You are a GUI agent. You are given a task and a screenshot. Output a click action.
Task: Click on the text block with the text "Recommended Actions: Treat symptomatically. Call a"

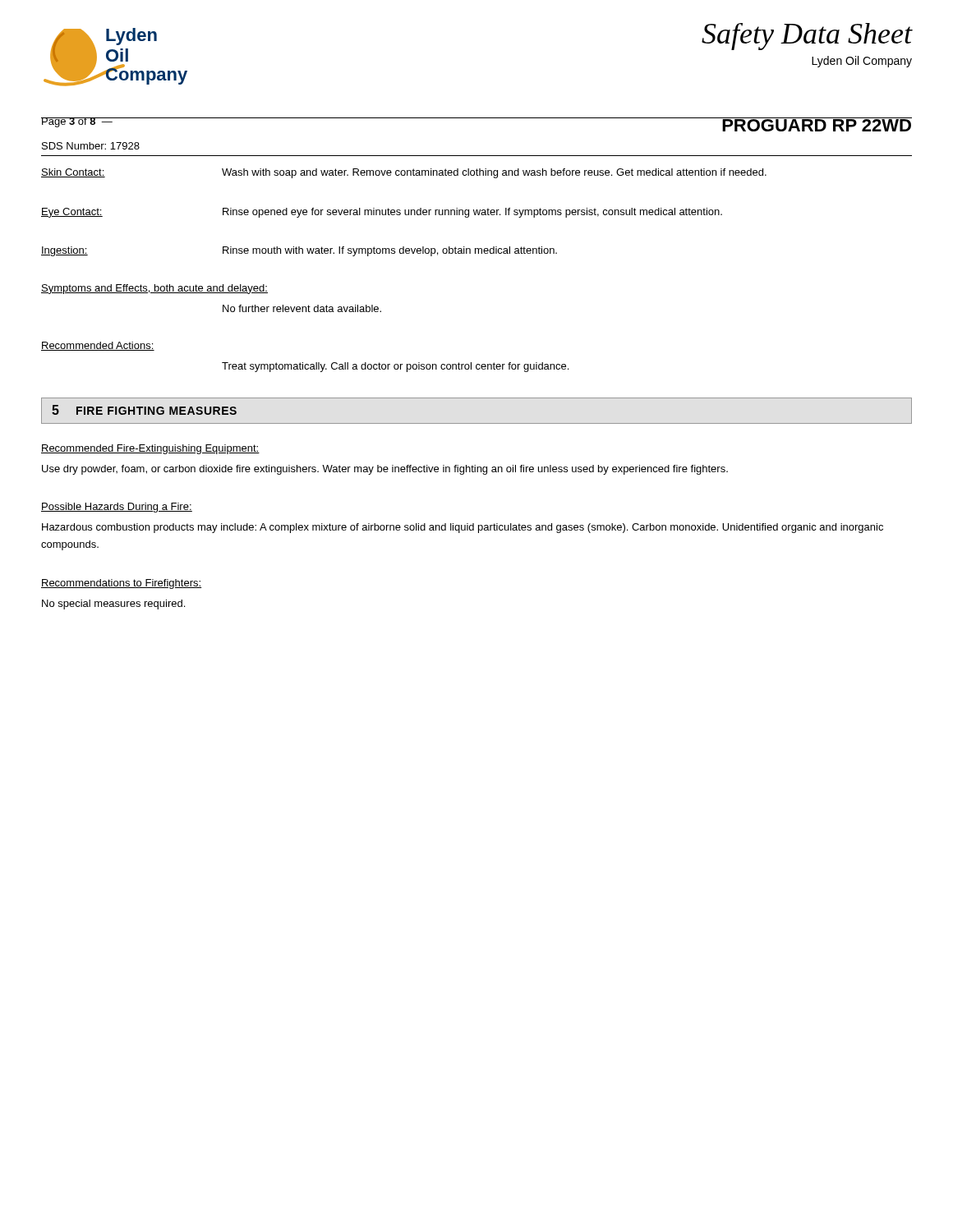(x=476, y=357)
